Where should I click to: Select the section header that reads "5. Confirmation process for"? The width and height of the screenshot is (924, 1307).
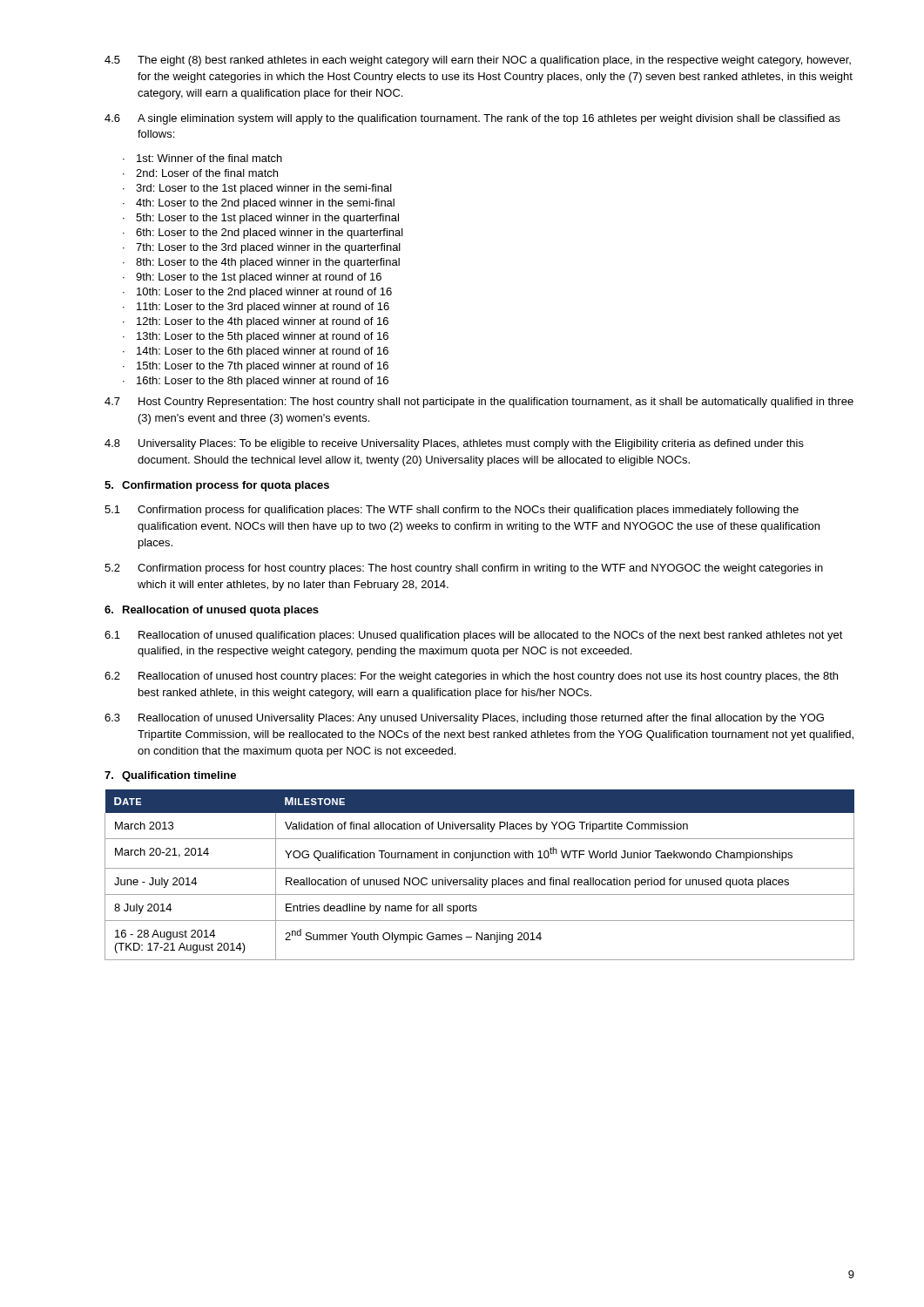217,486
